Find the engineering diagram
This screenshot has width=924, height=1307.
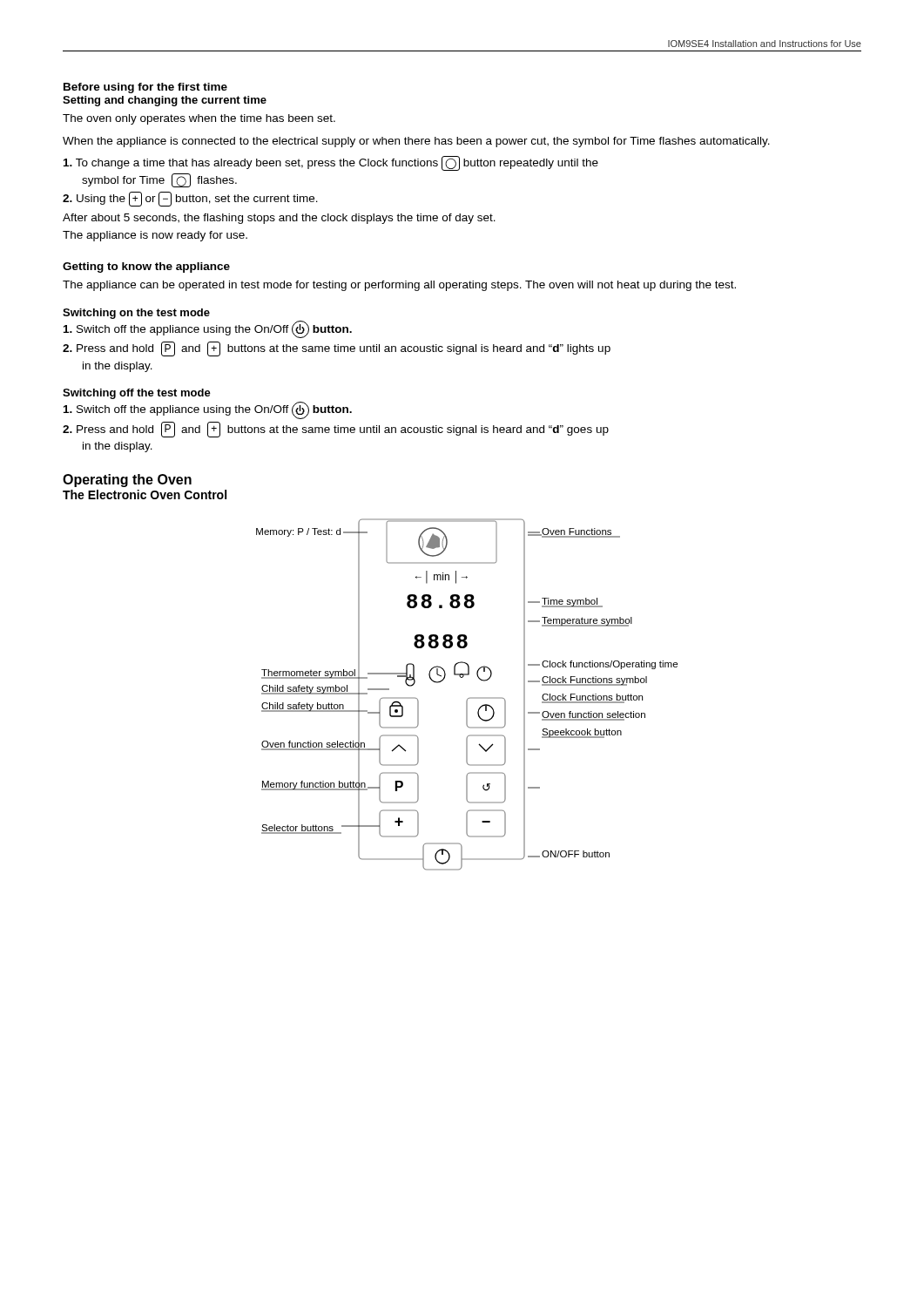[462, 702]
